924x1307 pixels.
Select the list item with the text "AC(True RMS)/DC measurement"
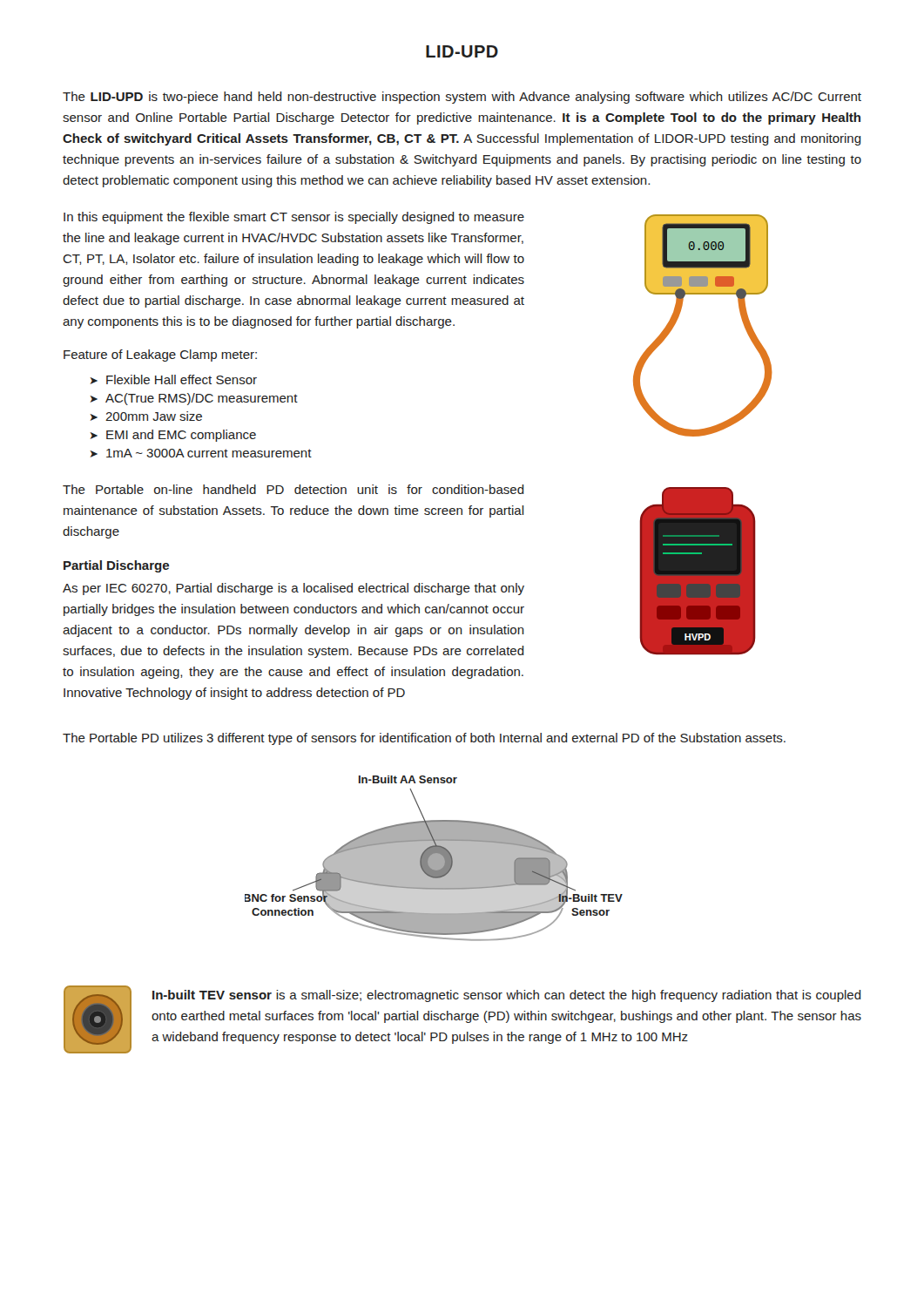201,398
